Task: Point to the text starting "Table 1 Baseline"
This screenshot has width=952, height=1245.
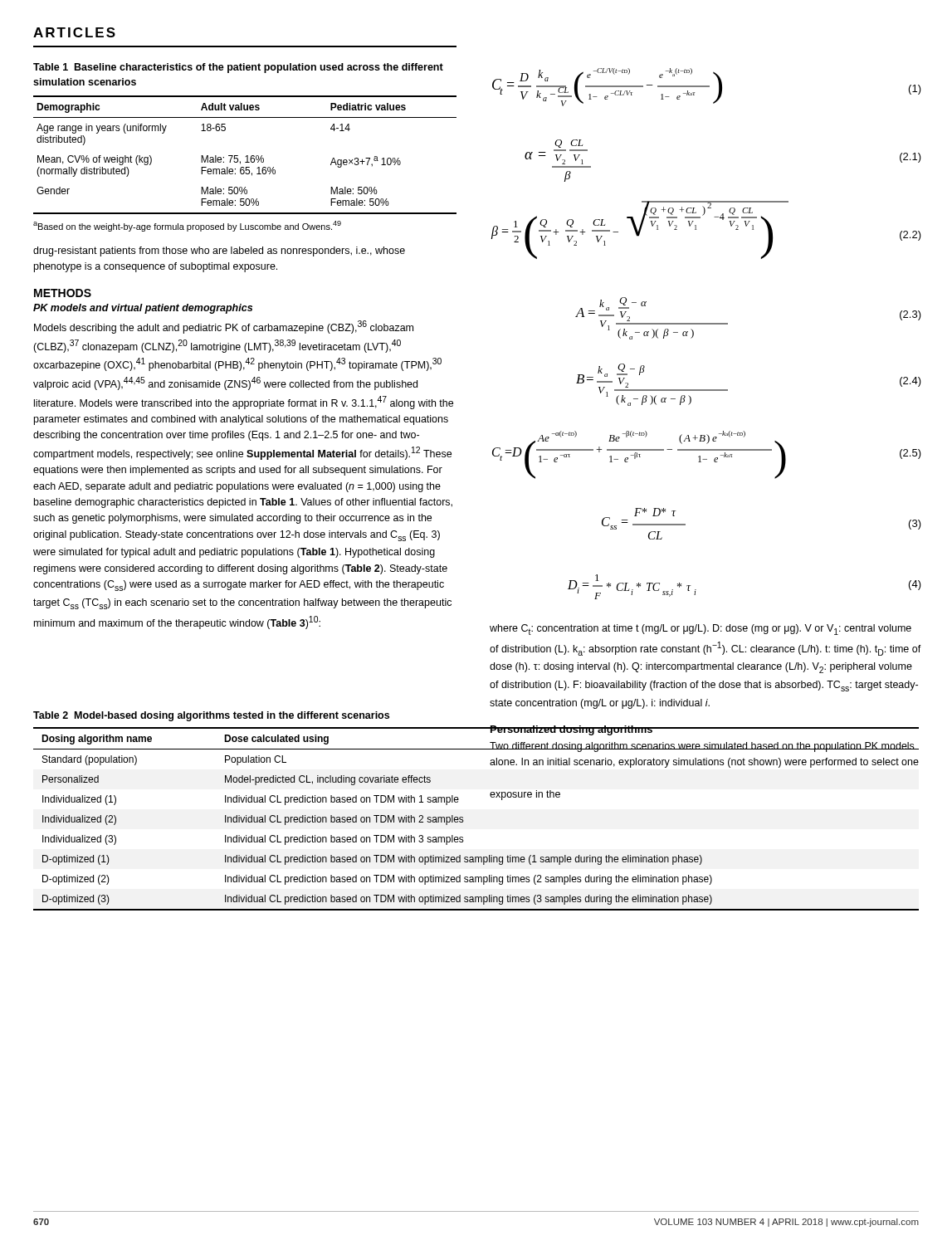Action: (x=238, y=74)
